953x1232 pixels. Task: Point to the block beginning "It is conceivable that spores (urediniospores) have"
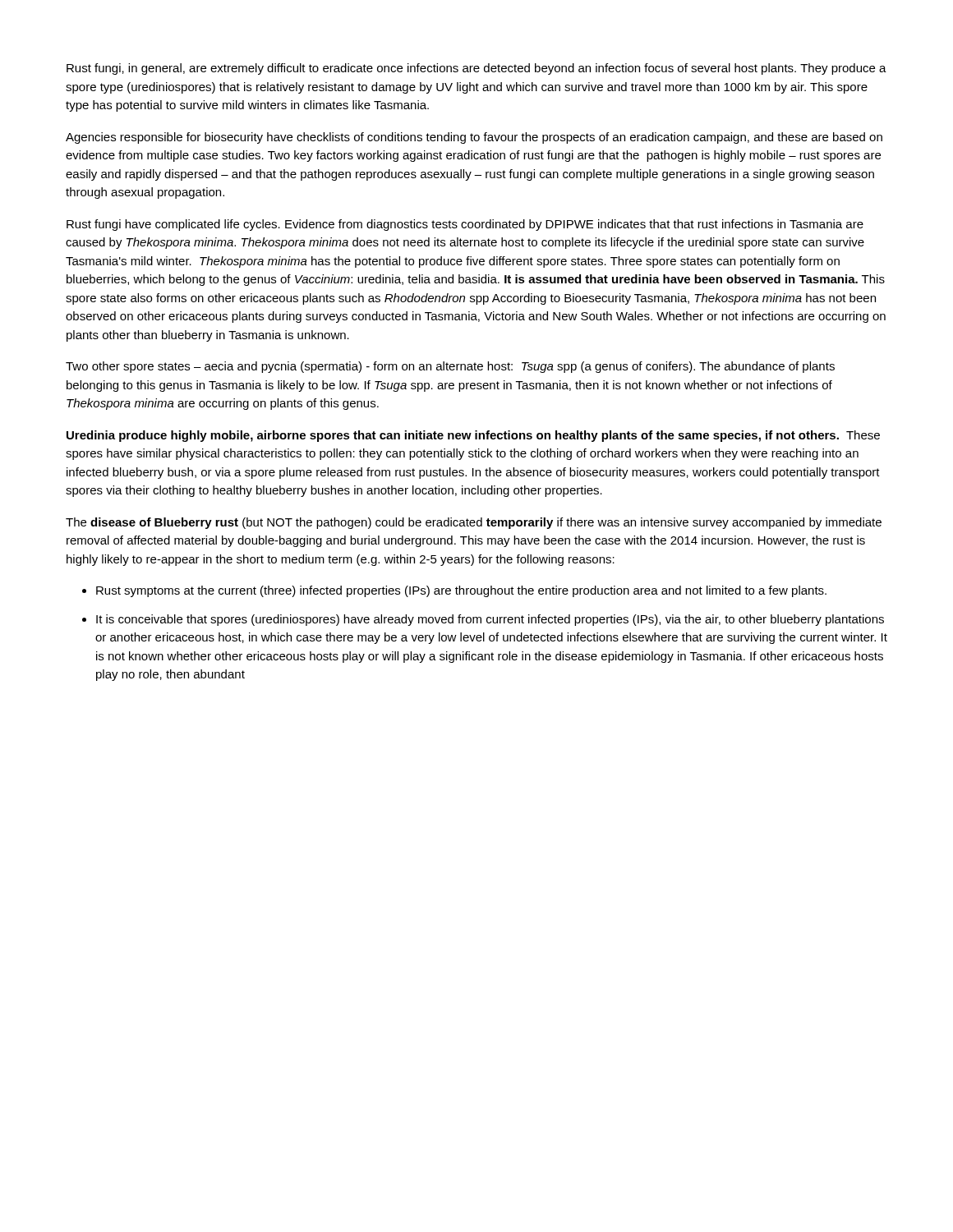[x=491, y=646]
